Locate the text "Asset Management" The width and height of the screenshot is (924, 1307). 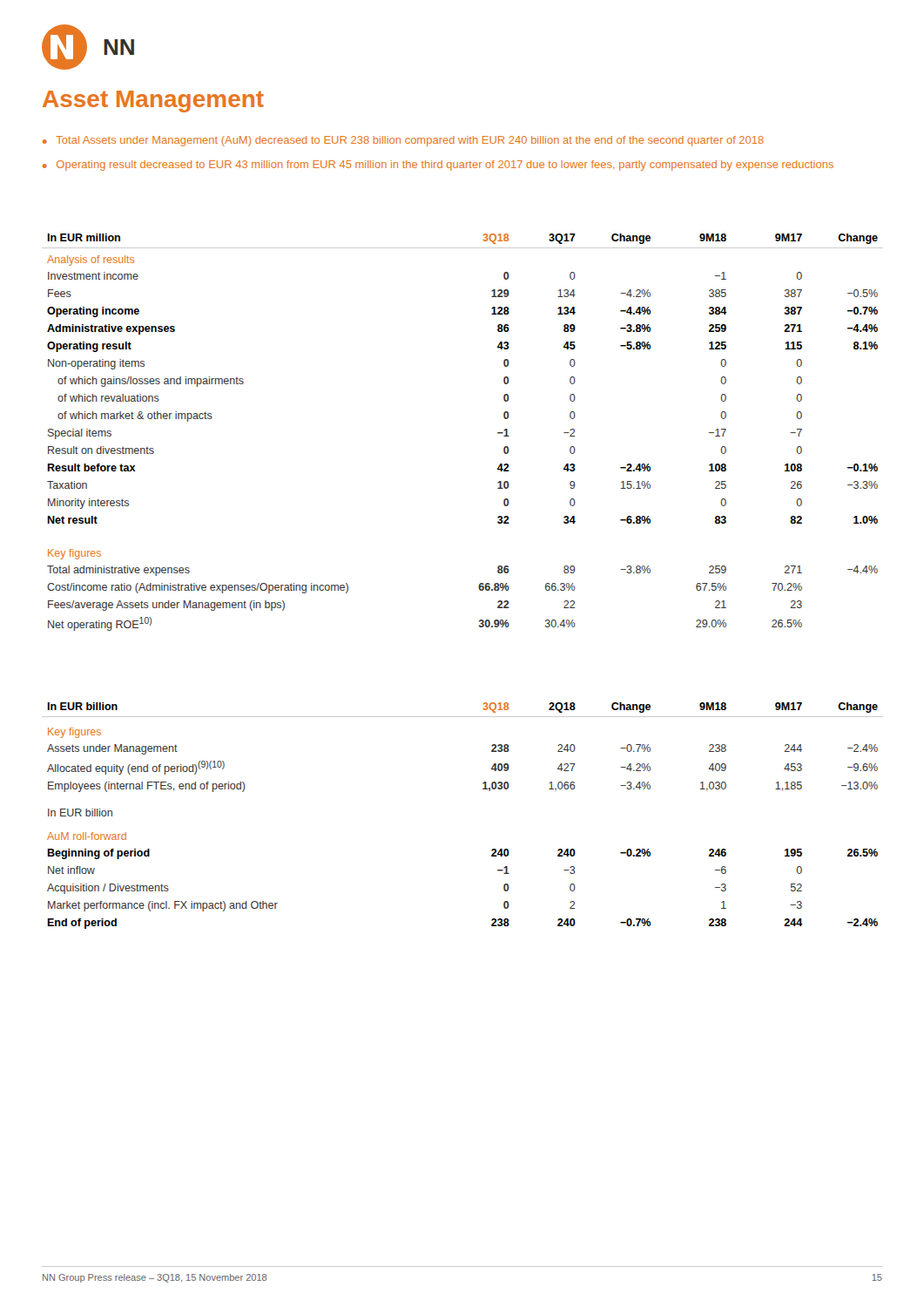coord(153,99)
